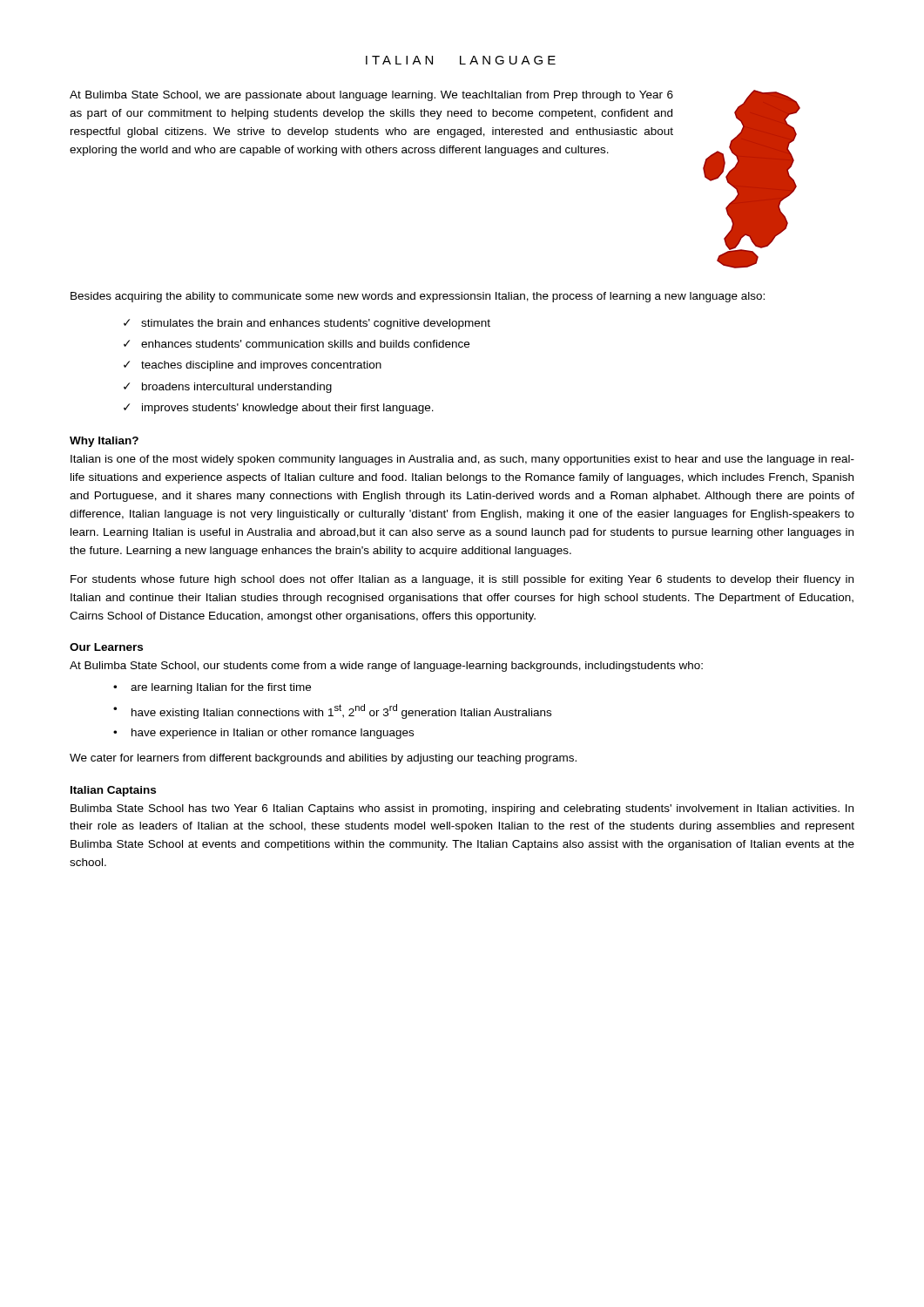
Task: Select the element starting "improves students' knowledge about their first language."
Action: pyautogui.click(x=288, y=407)
